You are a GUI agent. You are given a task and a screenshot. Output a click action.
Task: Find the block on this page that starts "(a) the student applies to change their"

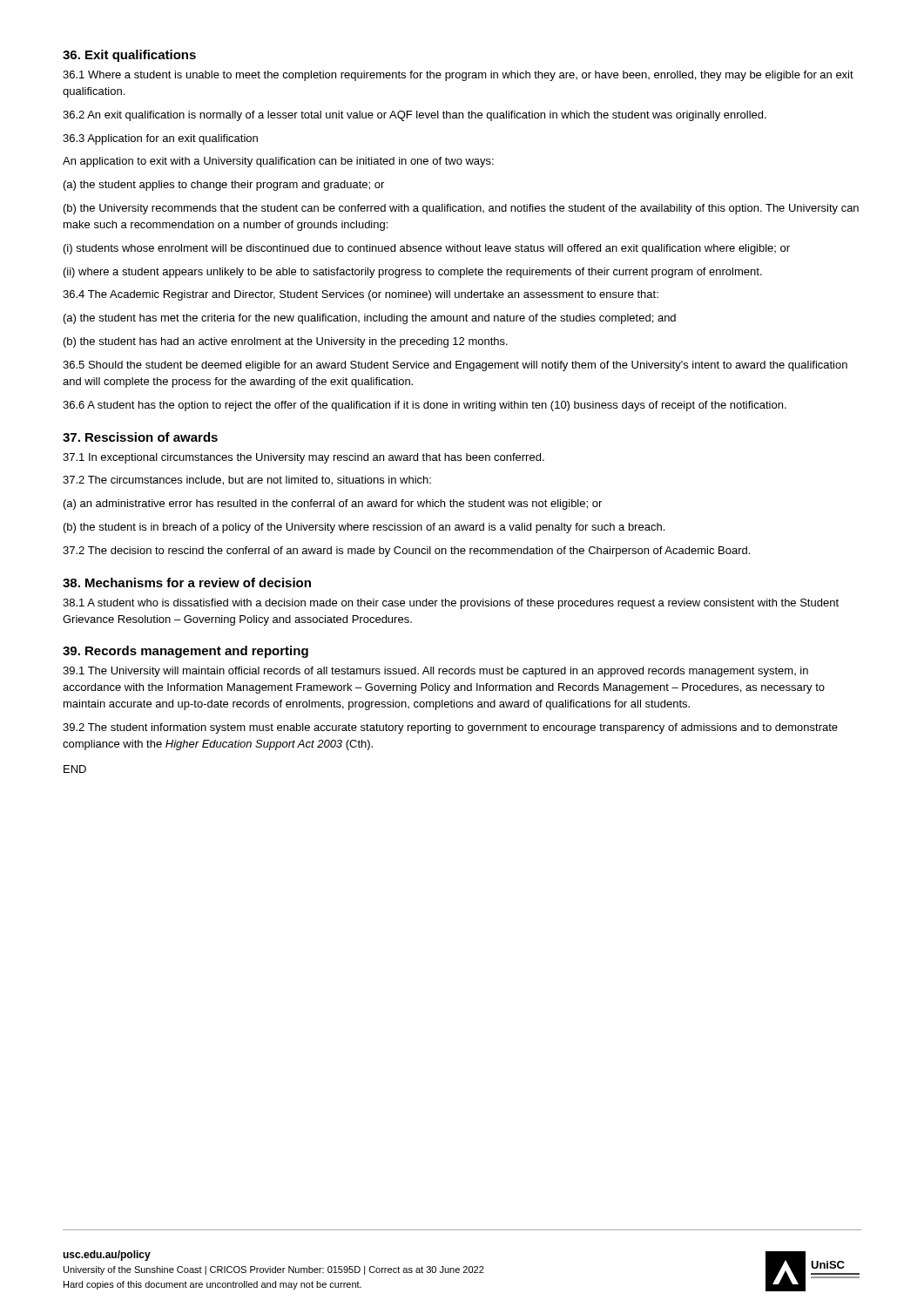pyautogui.click(x=224, y=184)
